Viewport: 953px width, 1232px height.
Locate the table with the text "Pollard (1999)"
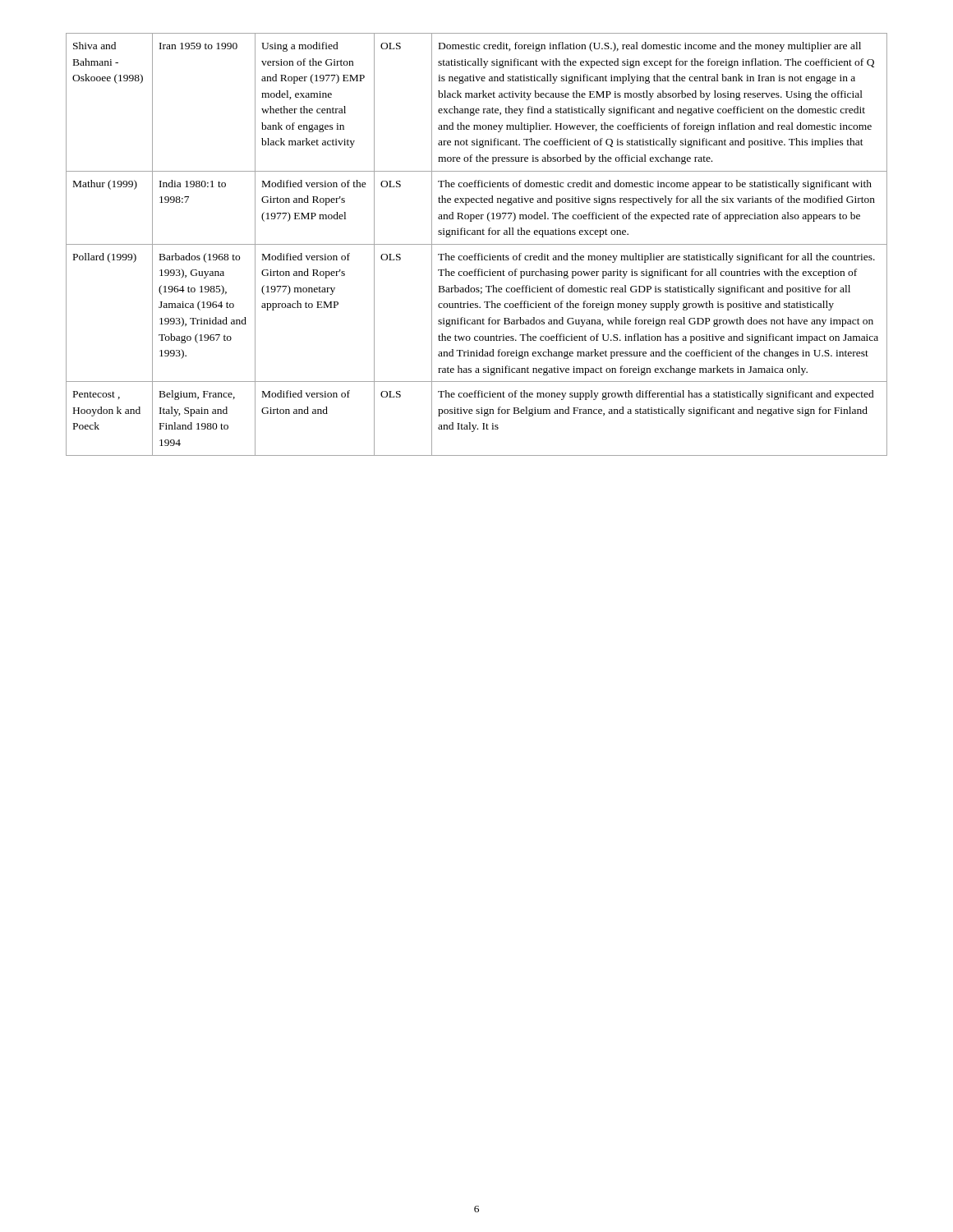click(x=476, y=244)
